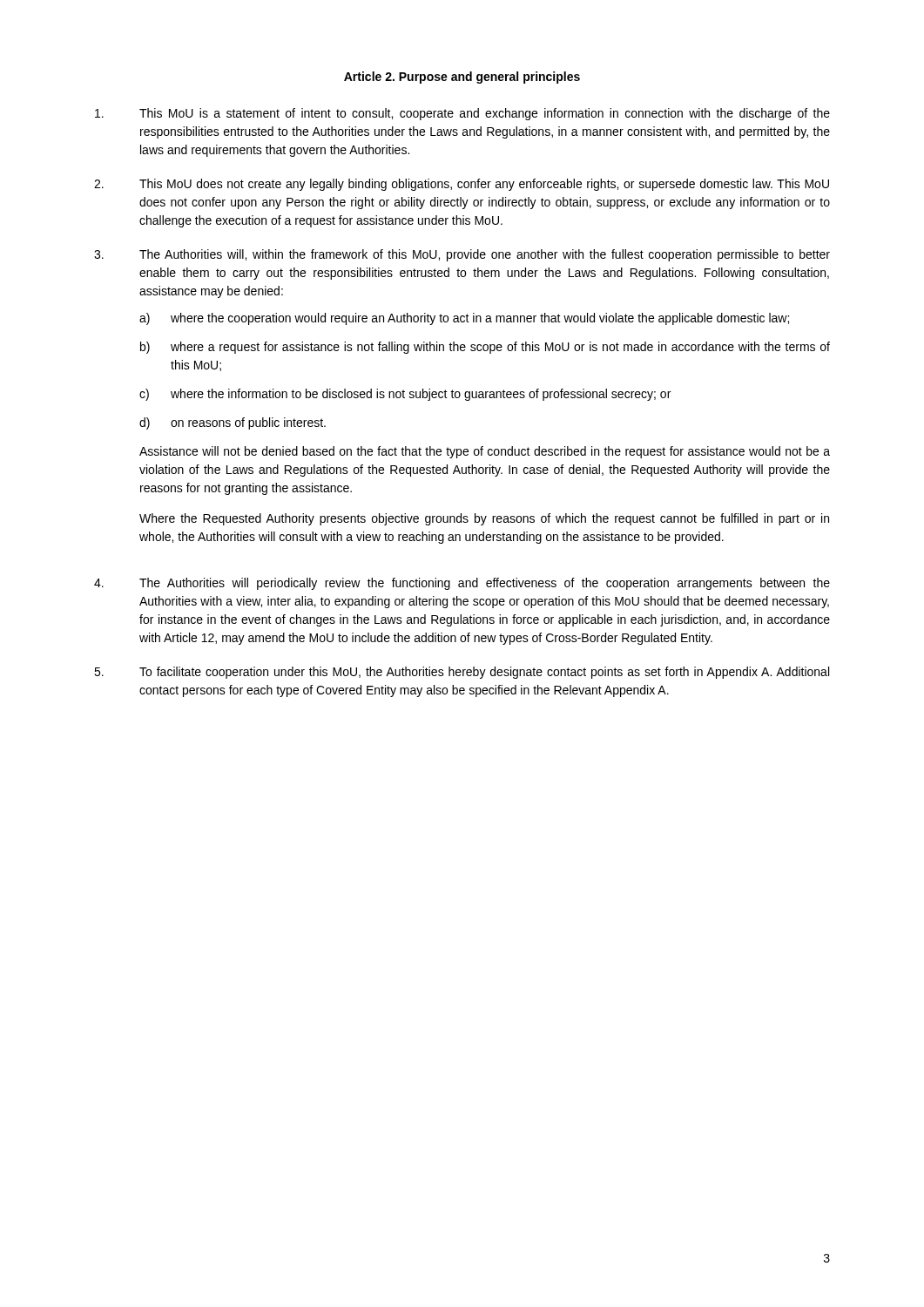Select the region starting "Article 2. Purpose and general principles"

(x=462, y=77)
